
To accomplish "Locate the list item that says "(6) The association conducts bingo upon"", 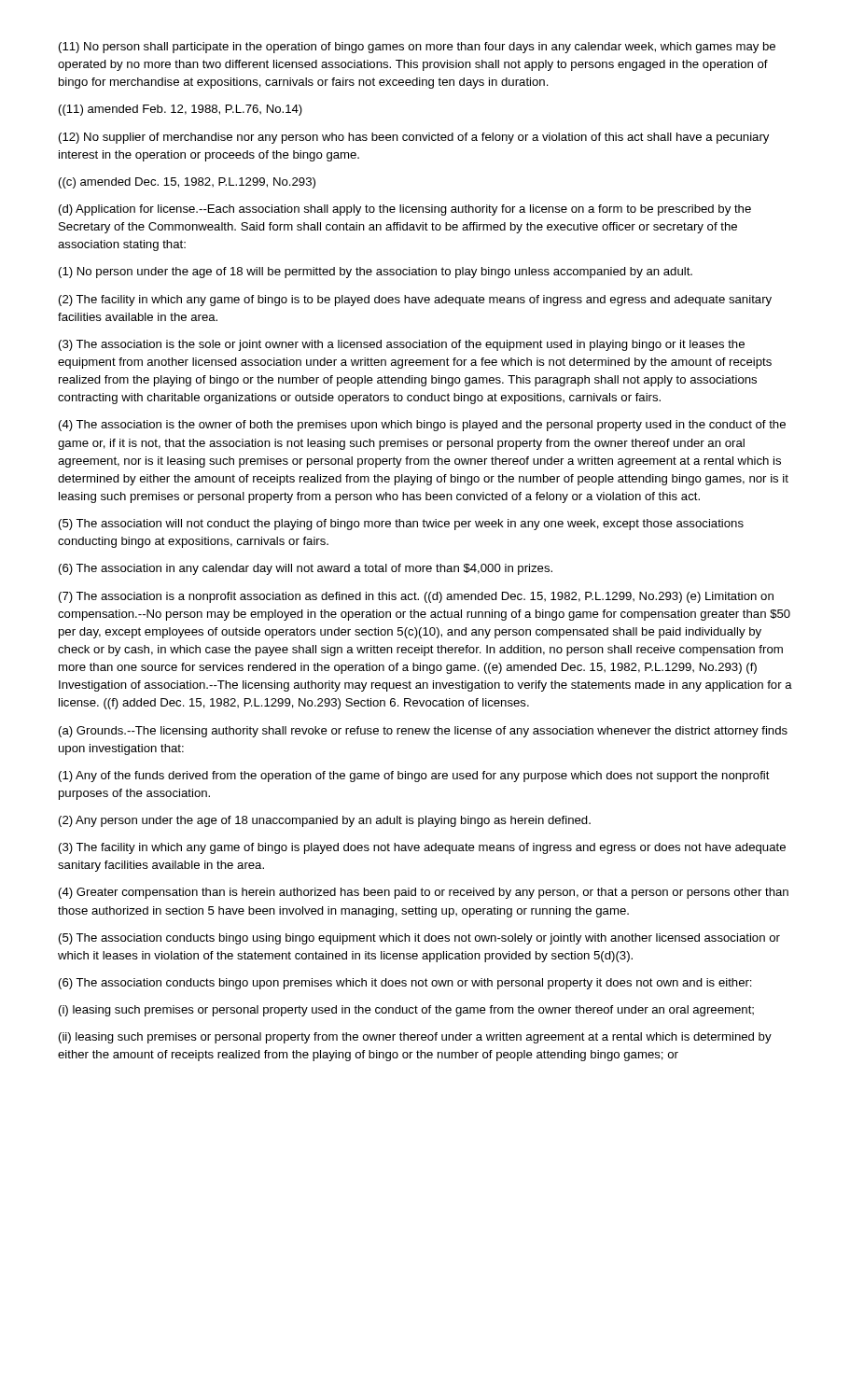I will click(405, 982).
